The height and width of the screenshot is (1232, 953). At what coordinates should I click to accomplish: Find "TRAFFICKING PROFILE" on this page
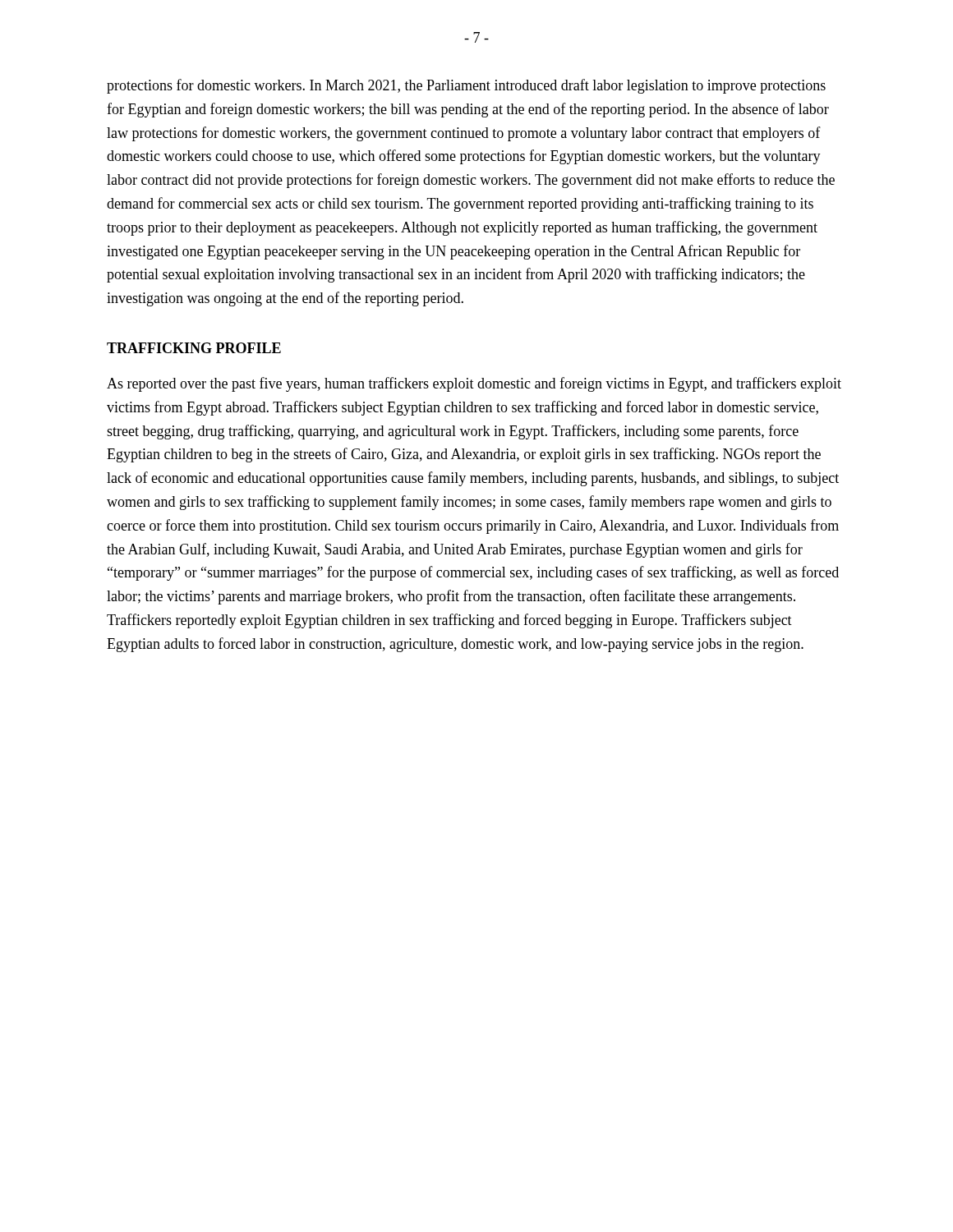coord(194,348)
